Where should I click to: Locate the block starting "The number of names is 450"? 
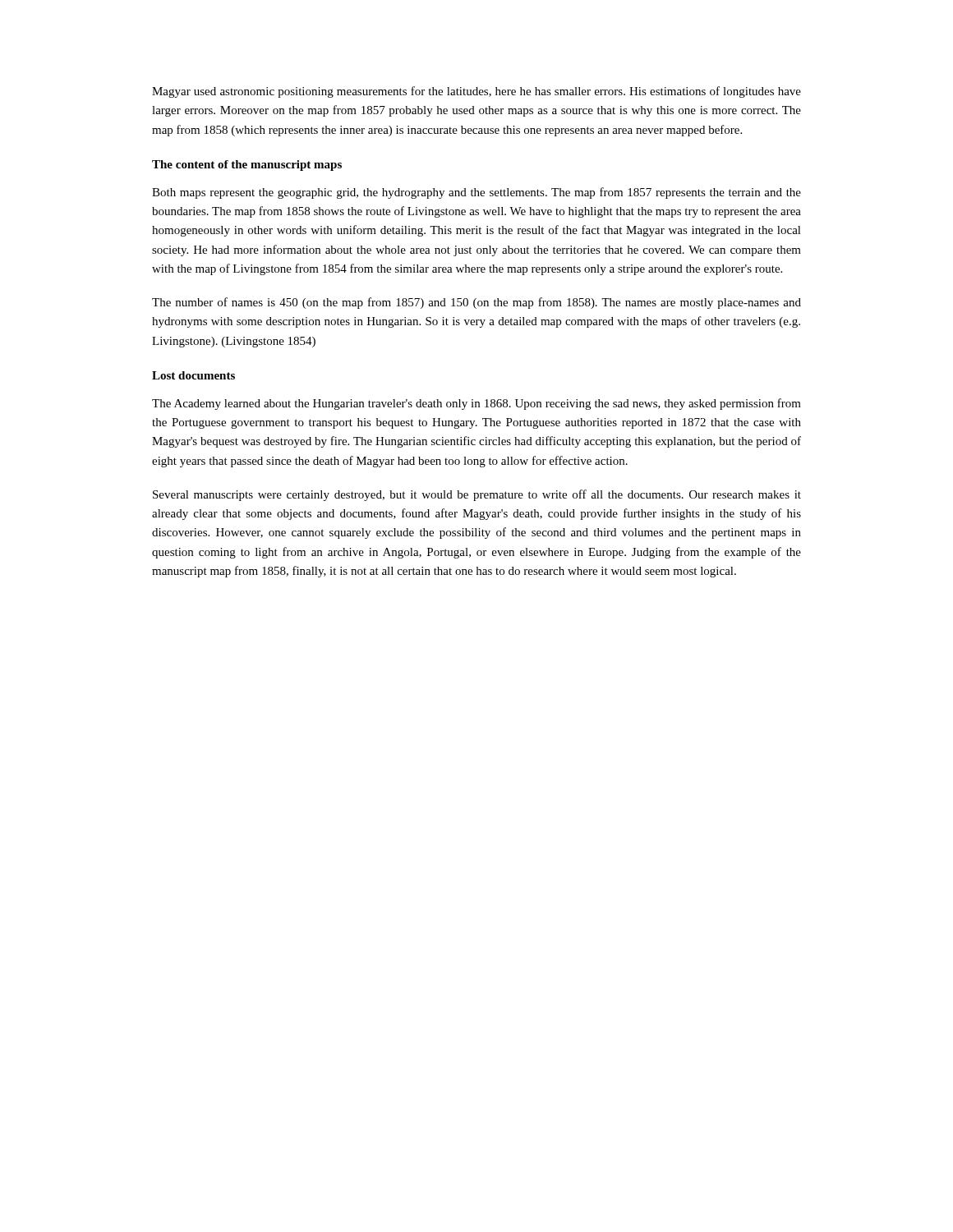coord(476,321)
